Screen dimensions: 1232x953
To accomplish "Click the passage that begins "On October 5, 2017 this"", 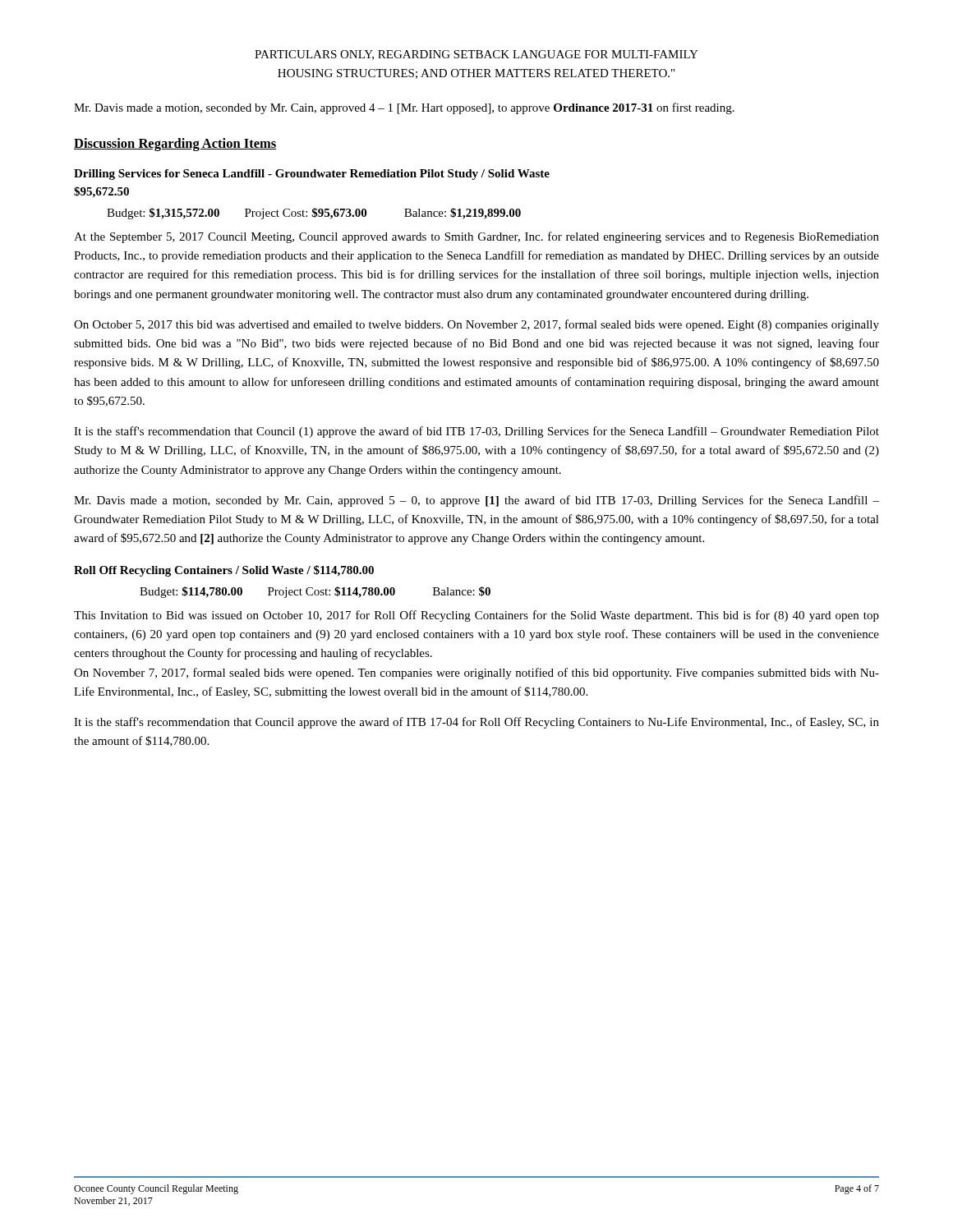I will pyautogui.click(x=476, y=362).
